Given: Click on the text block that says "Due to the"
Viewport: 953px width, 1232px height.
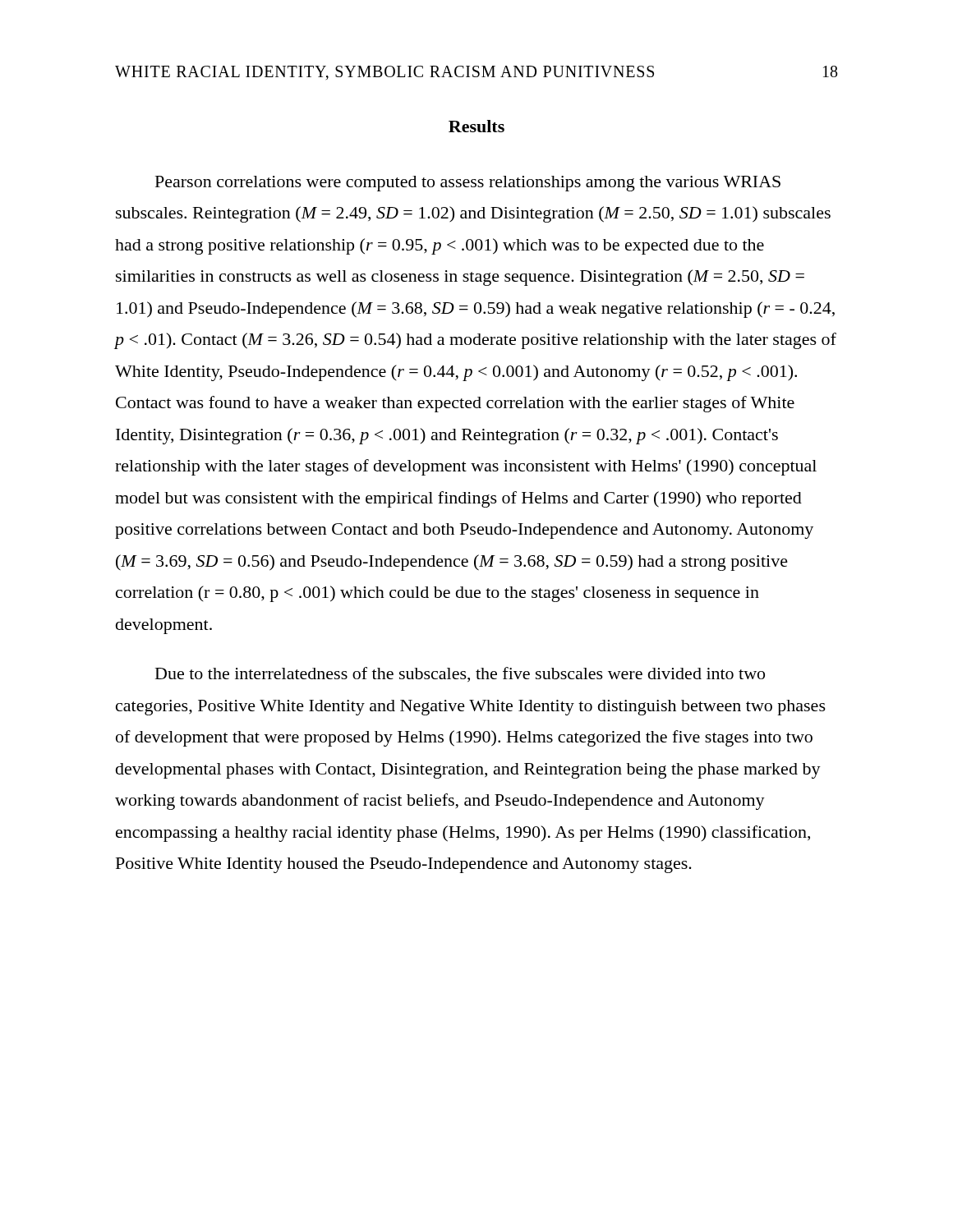Looking at the screenshot, I should point(470,768).
